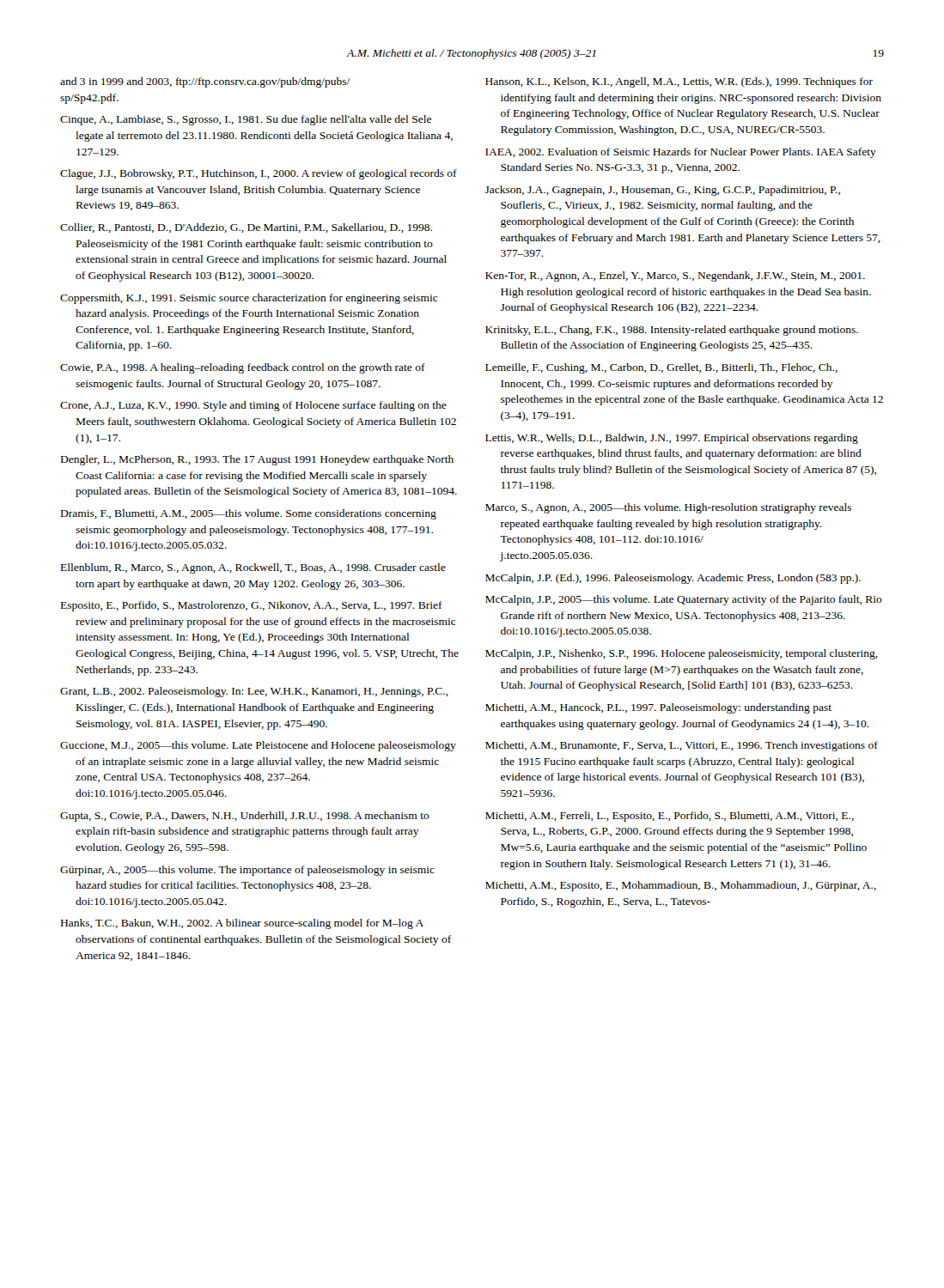Locate the block of text that opens with "Hanson, K.L., Kelson, K.I., Angell, M.A., Lettis, W.R."

[x=684, y=106]
